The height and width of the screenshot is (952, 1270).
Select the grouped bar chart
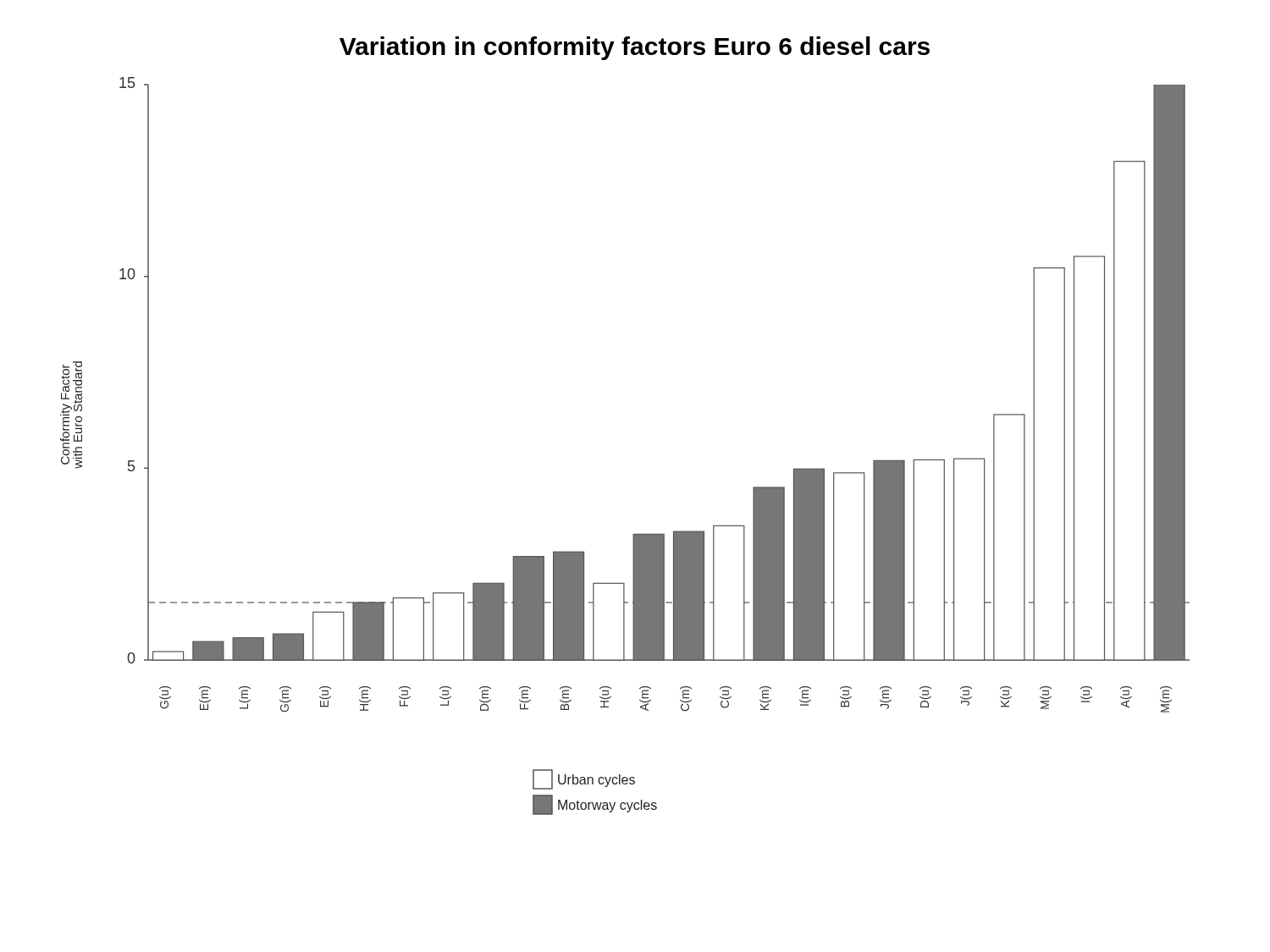pos(635,457)
